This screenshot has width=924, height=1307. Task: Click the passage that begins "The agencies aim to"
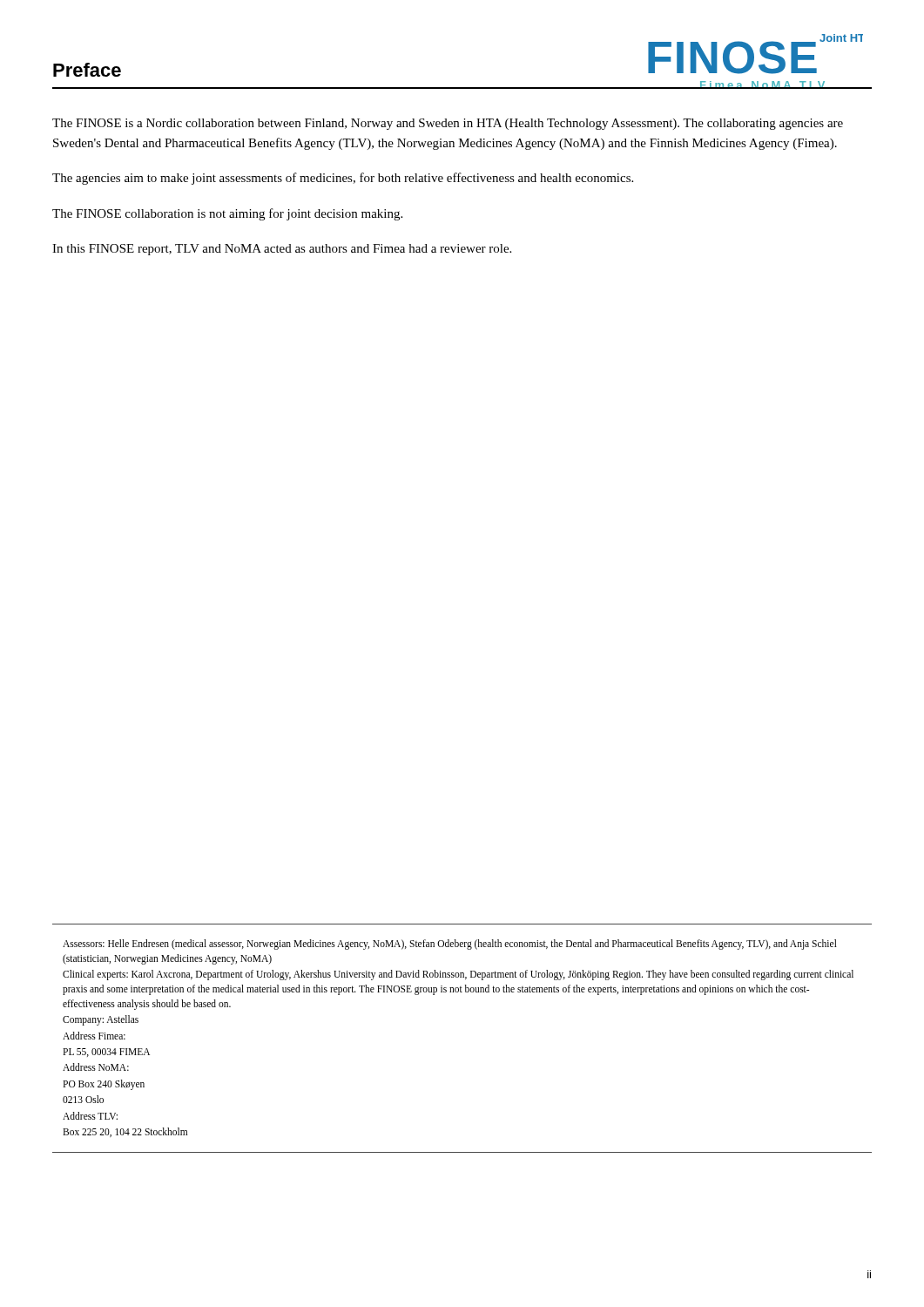point(462,178)
